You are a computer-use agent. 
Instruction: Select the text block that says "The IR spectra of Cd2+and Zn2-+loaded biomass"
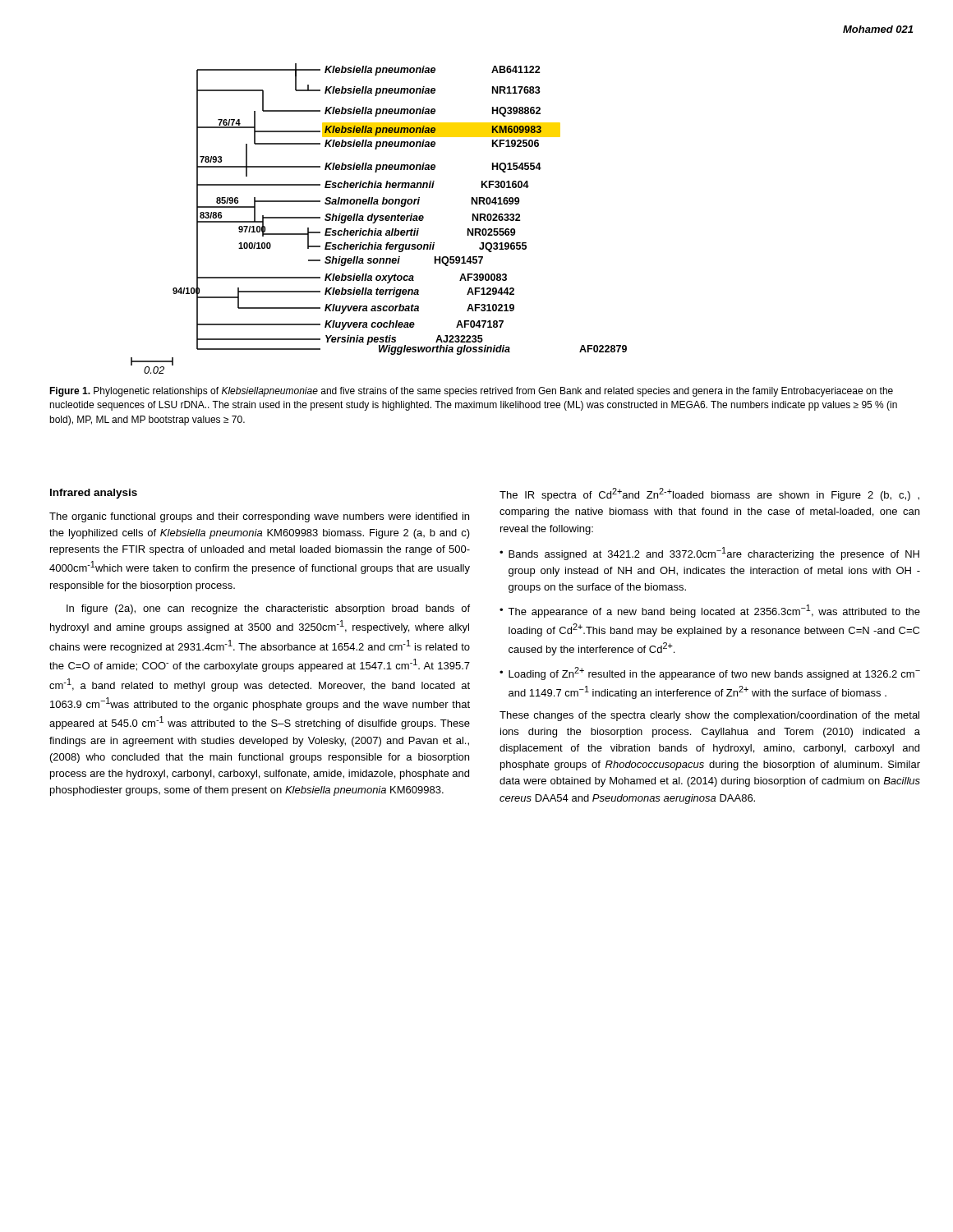coord(710,511)
